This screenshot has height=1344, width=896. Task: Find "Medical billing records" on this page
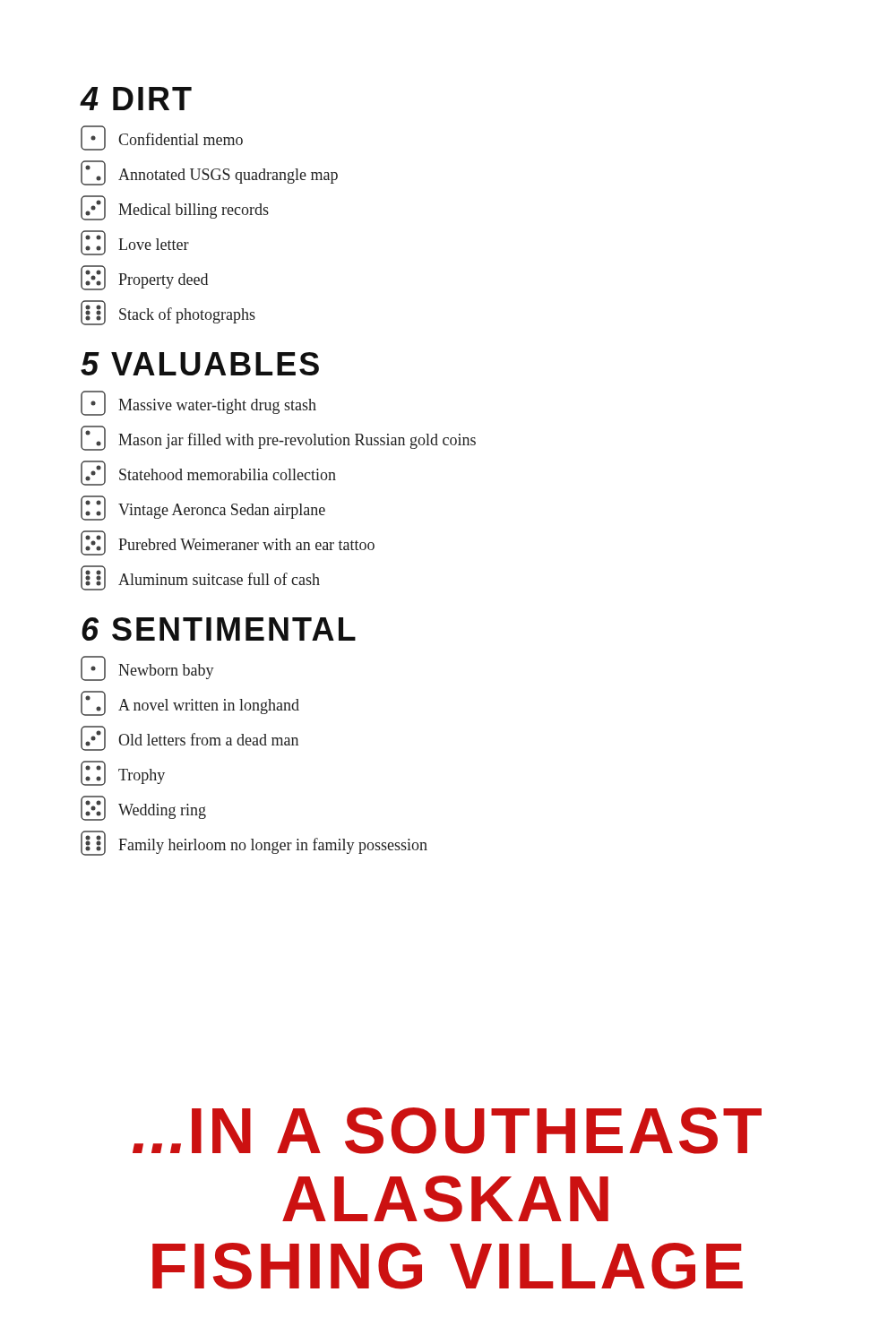point(175,210)
